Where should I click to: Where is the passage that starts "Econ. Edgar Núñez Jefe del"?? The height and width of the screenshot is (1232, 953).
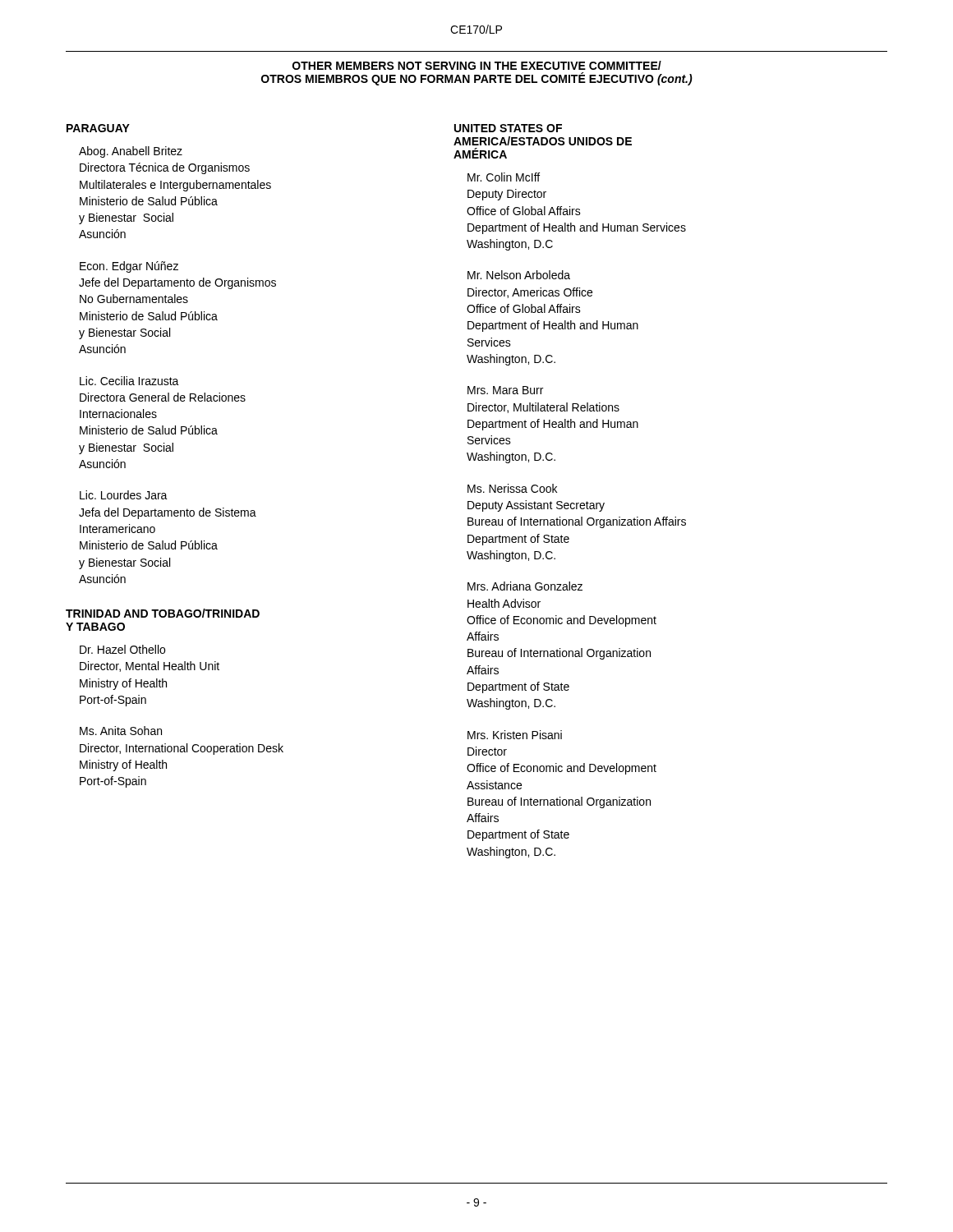pyautogui.click(x=129, y=267)
